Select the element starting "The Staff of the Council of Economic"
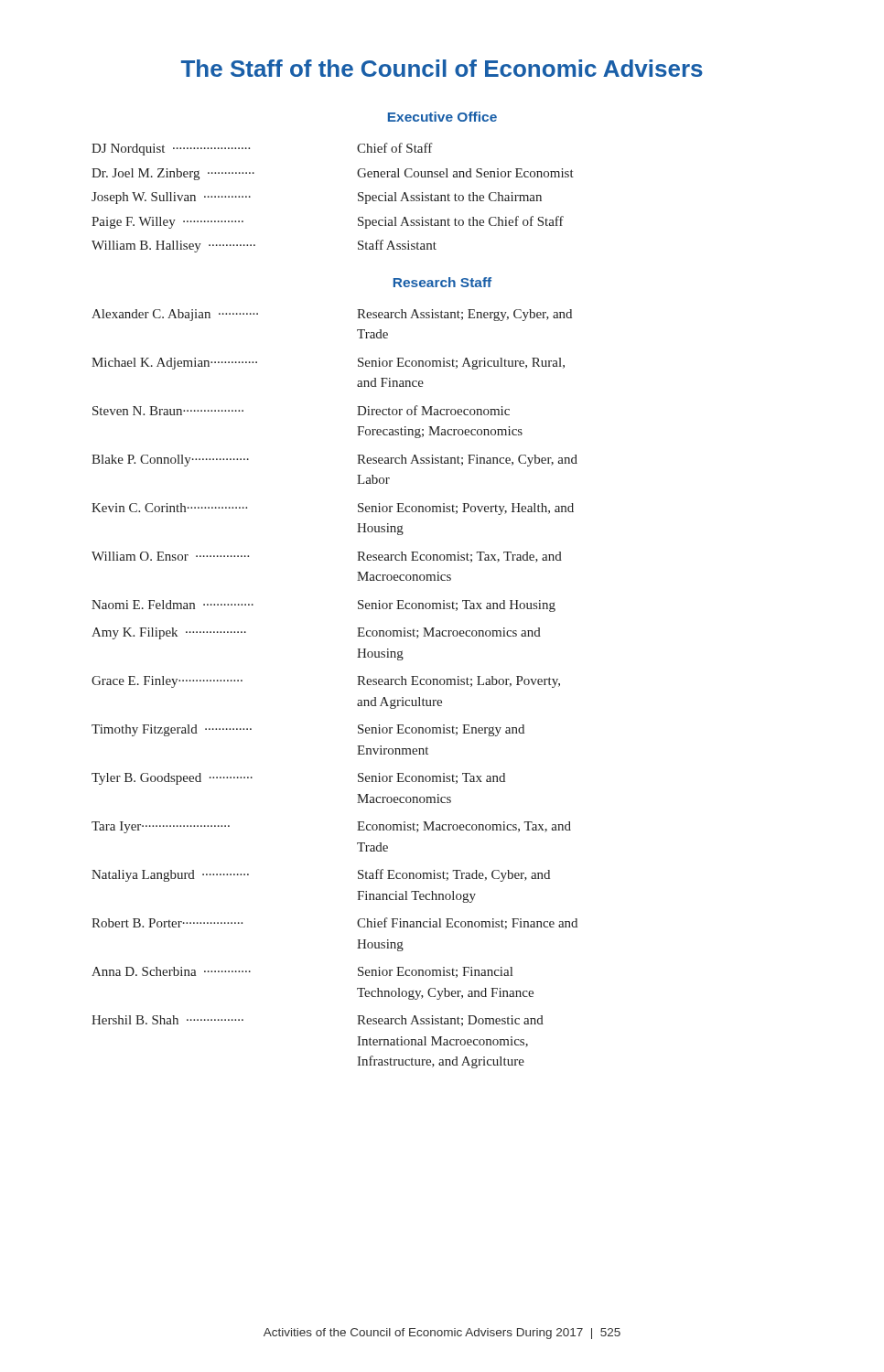Screen dimensions: 1372x884 [x=442, y=69]
